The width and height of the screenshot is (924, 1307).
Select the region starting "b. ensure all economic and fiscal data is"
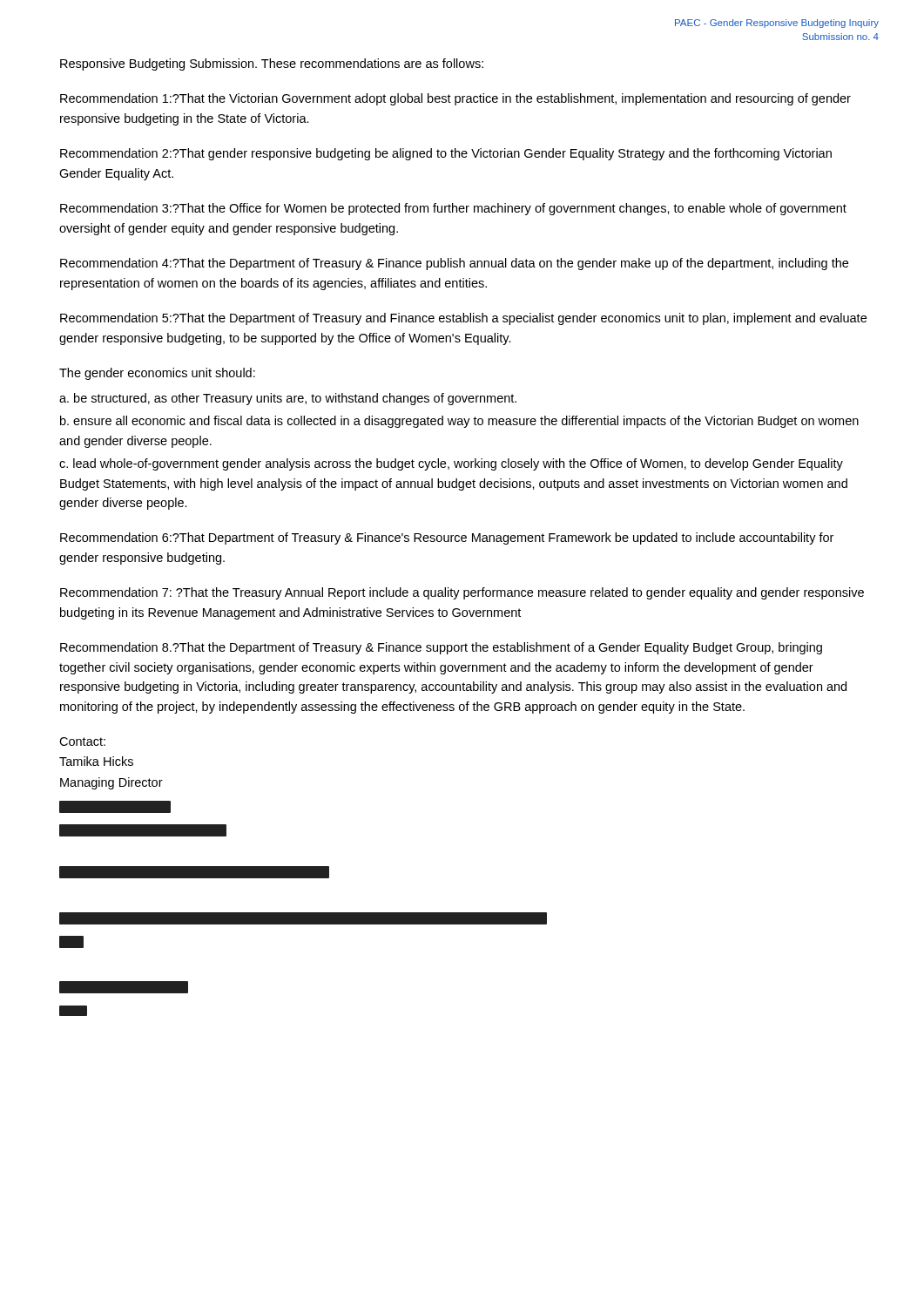459,431
